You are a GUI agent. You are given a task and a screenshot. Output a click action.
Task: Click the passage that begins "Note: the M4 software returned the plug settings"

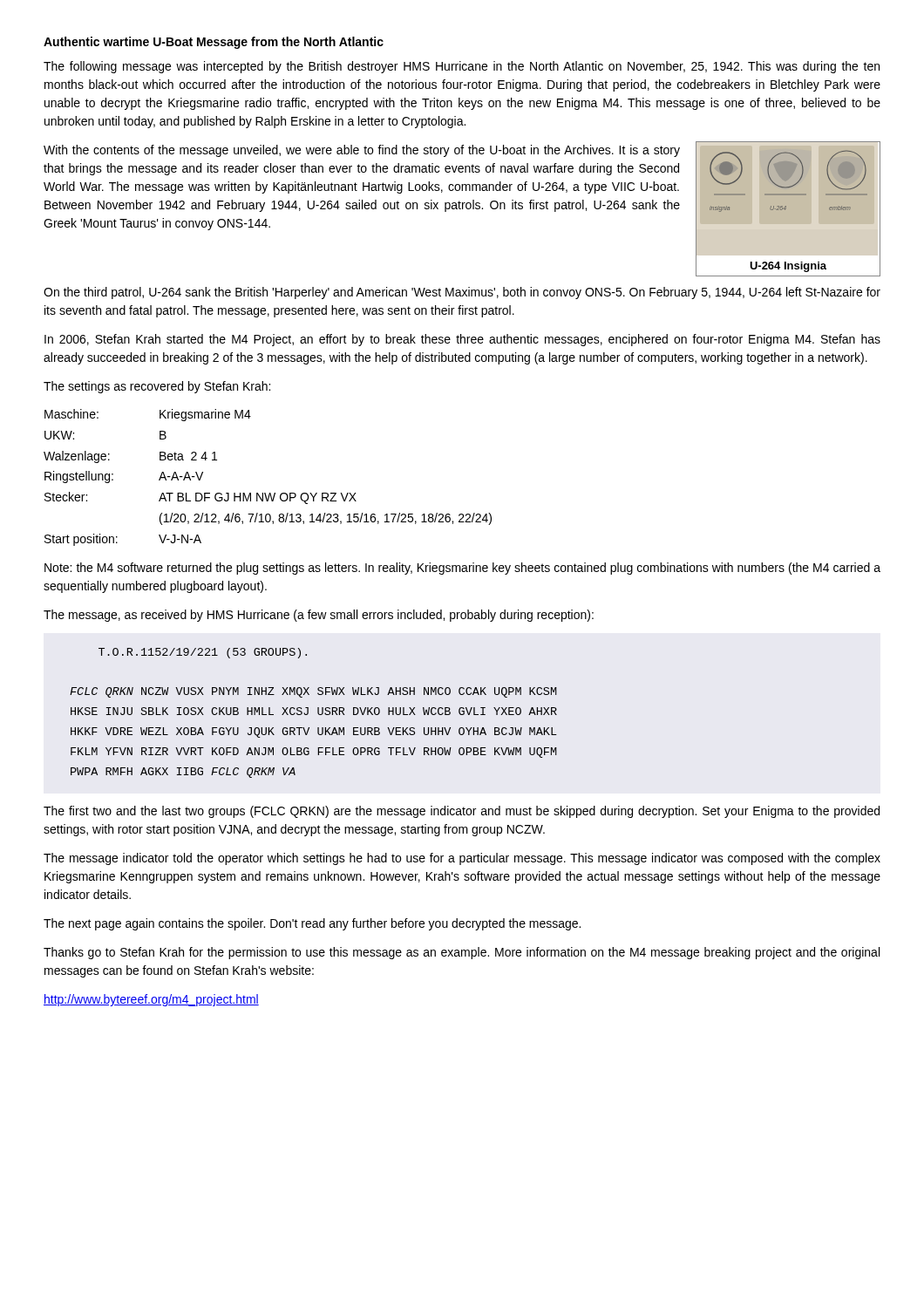pos(462,577)
